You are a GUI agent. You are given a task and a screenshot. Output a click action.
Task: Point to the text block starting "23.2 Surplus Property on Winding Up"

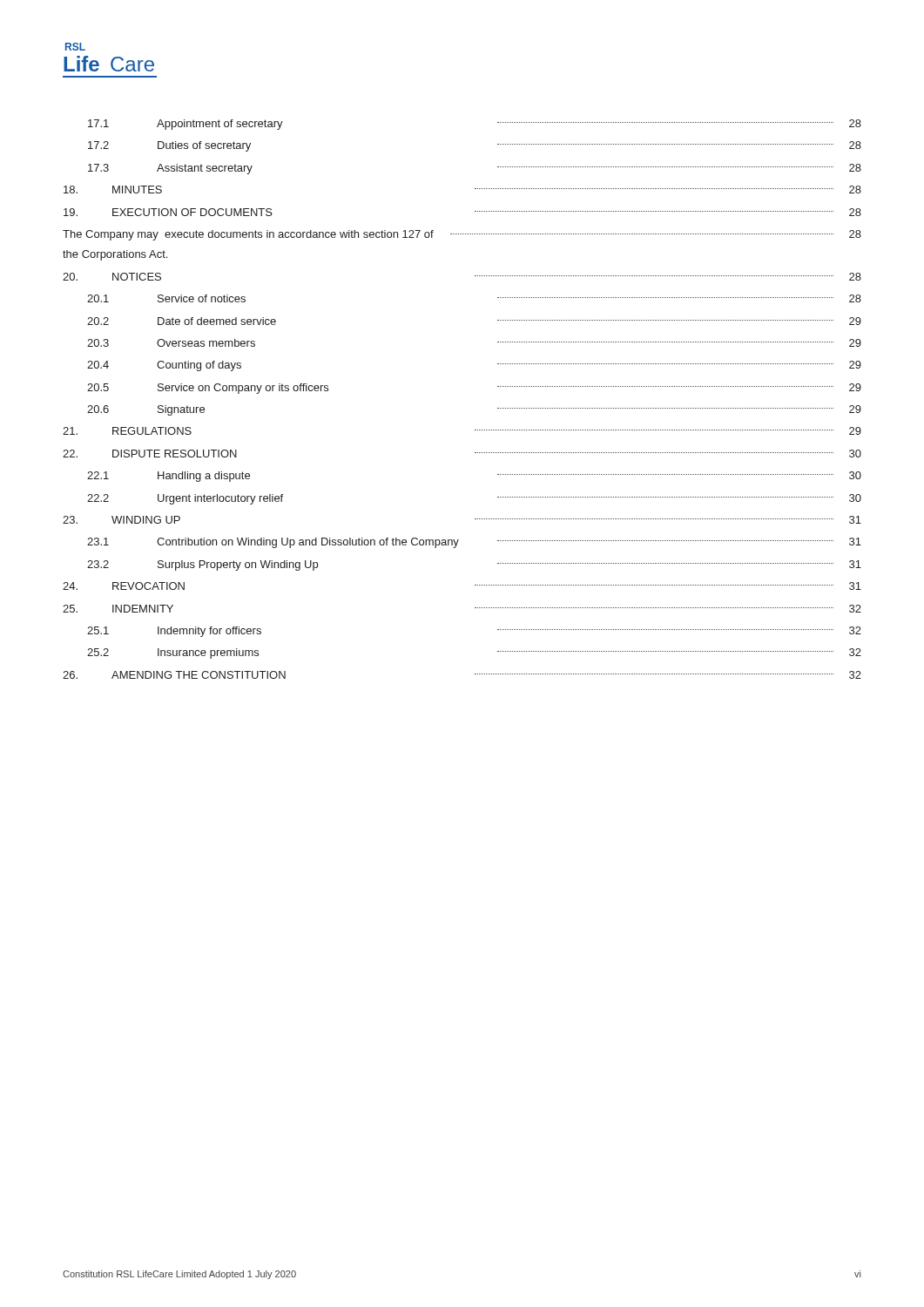(x=96, y=564)
